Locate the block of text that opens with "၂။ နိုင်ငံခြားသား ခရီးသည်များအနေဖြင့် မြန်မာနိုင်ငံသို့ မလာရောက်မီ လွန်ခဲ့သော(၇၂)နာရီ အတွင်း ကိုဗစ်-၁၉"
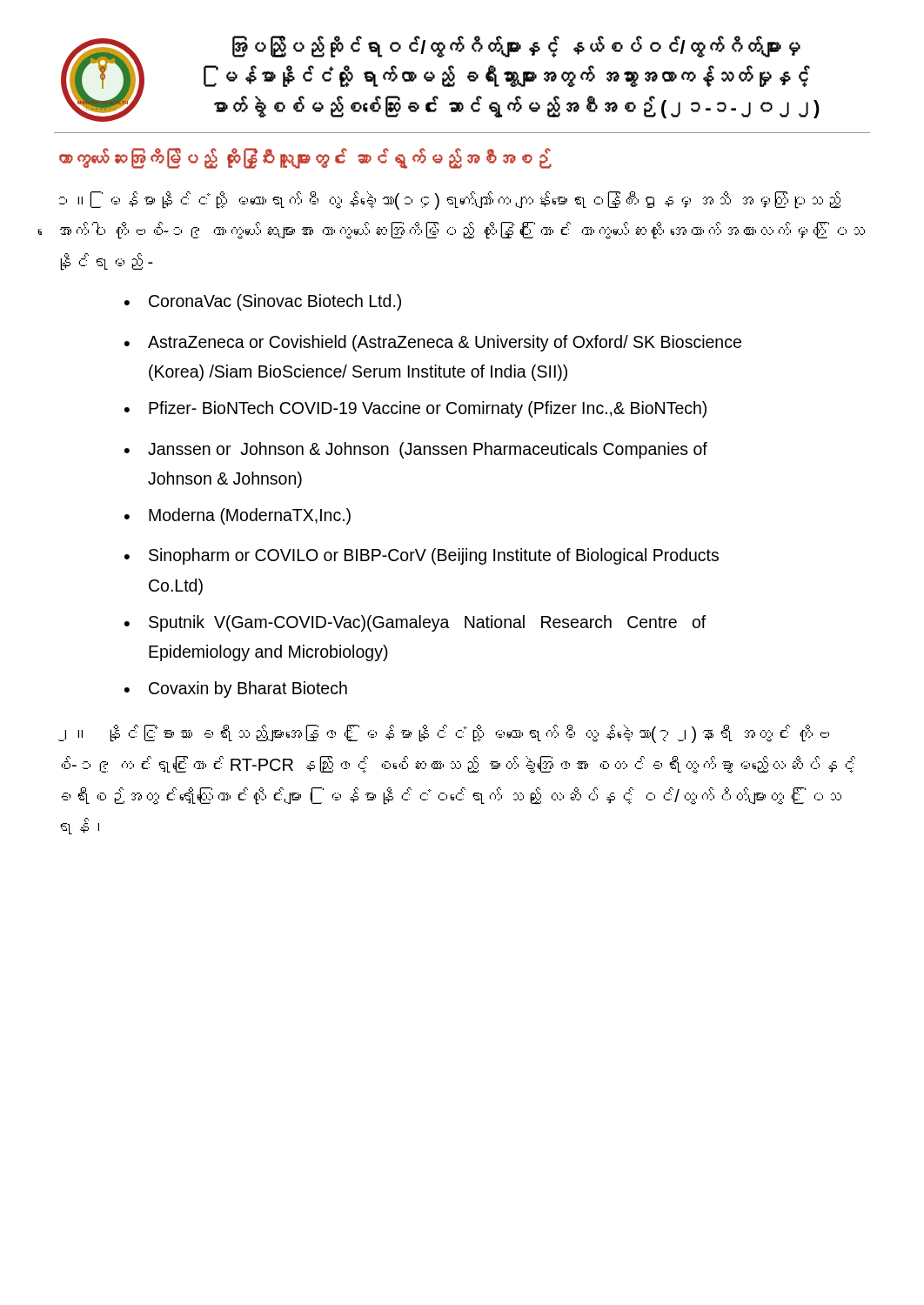Viewport: 924px width, 1305px height. (455, 780)
